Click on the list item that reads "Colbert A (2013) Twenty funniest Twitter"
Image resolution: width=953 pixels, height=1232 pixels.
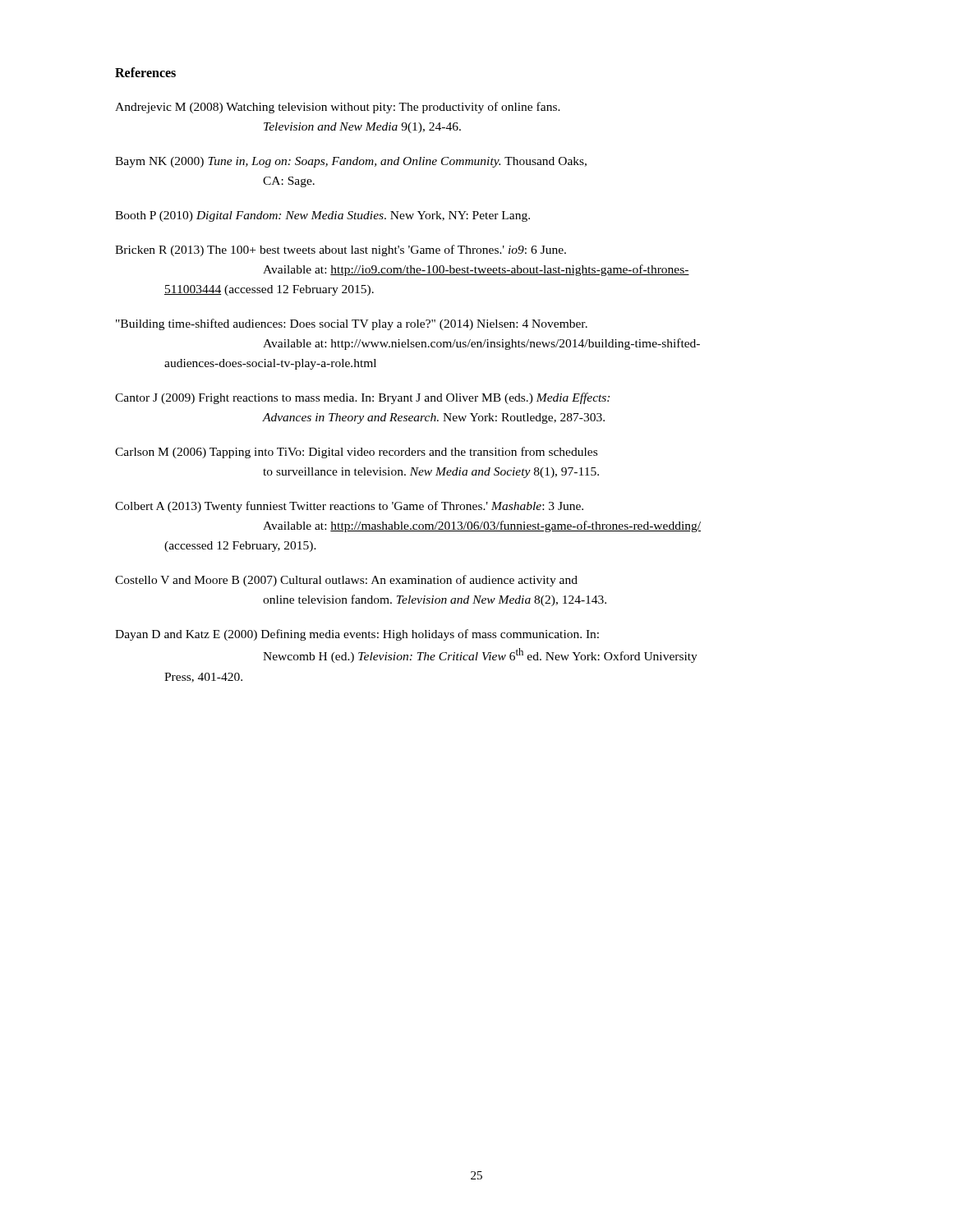click(x=476, y=526)
